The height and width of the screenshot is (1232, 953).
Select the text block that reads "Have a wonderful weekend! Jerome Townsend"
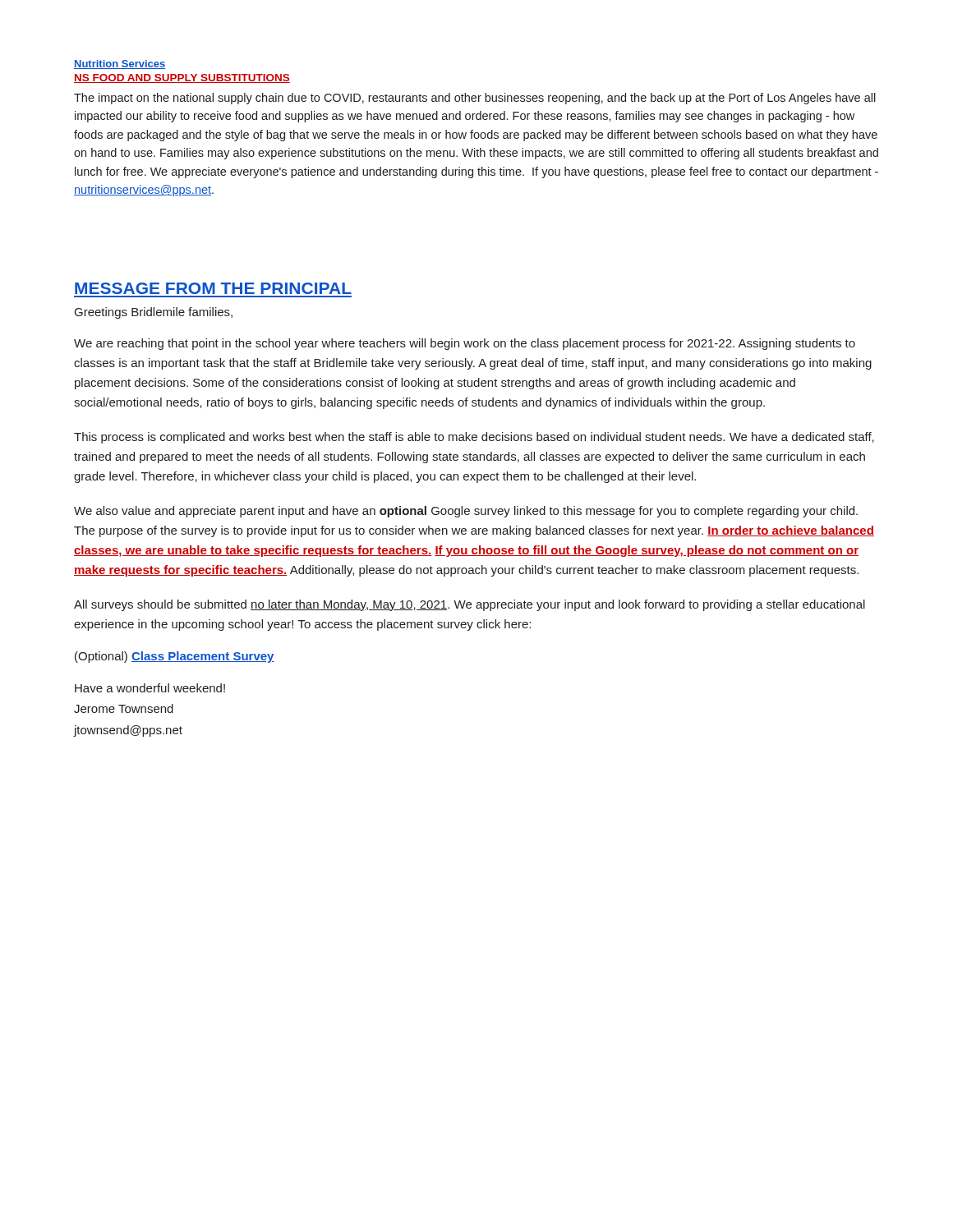(x=150, y=709)
